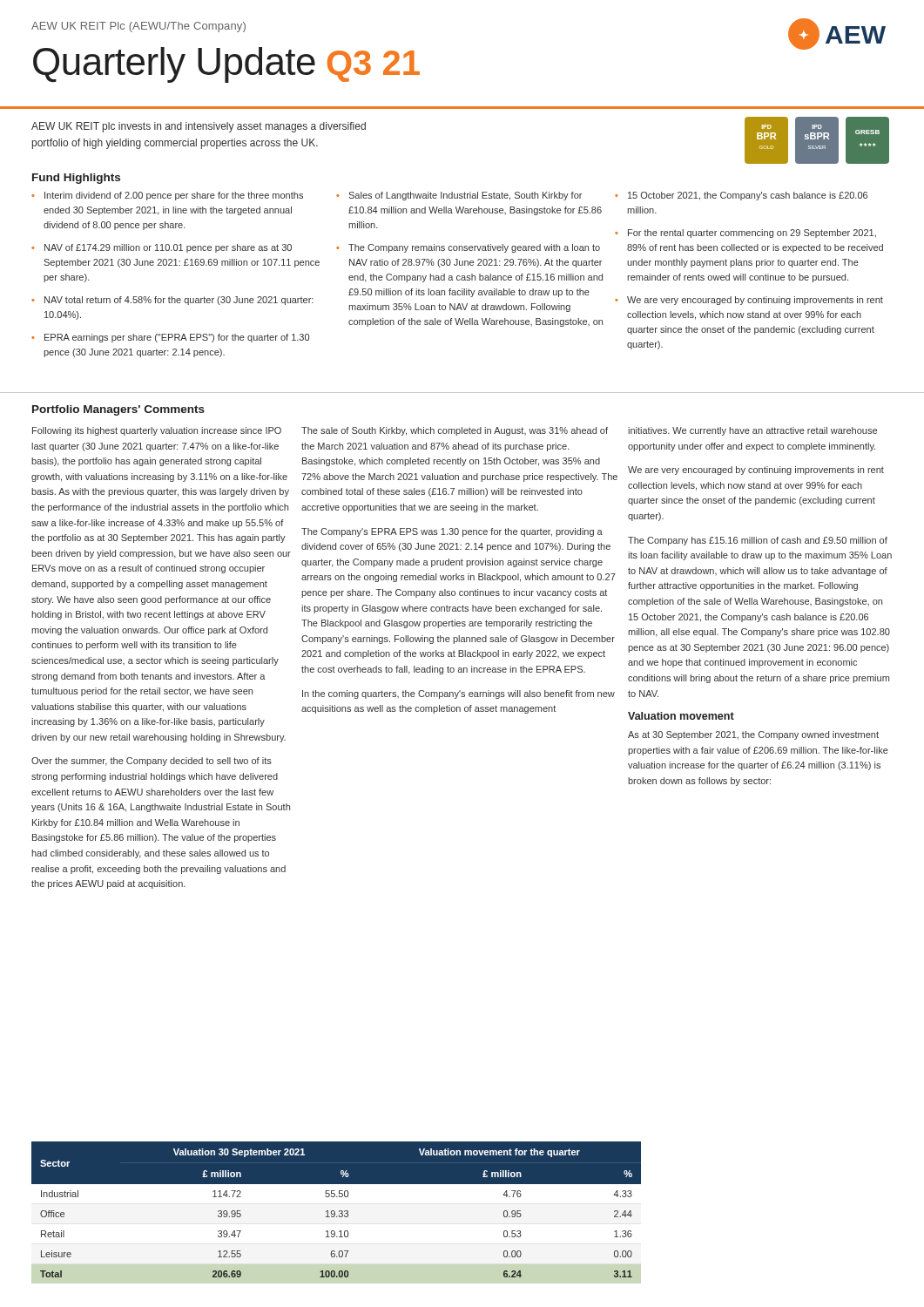This screenshot has width=924, height=1307.
Task: Select the text block starting "In the coming quarters, the Company's earnings"
Action: coord(458,701)
